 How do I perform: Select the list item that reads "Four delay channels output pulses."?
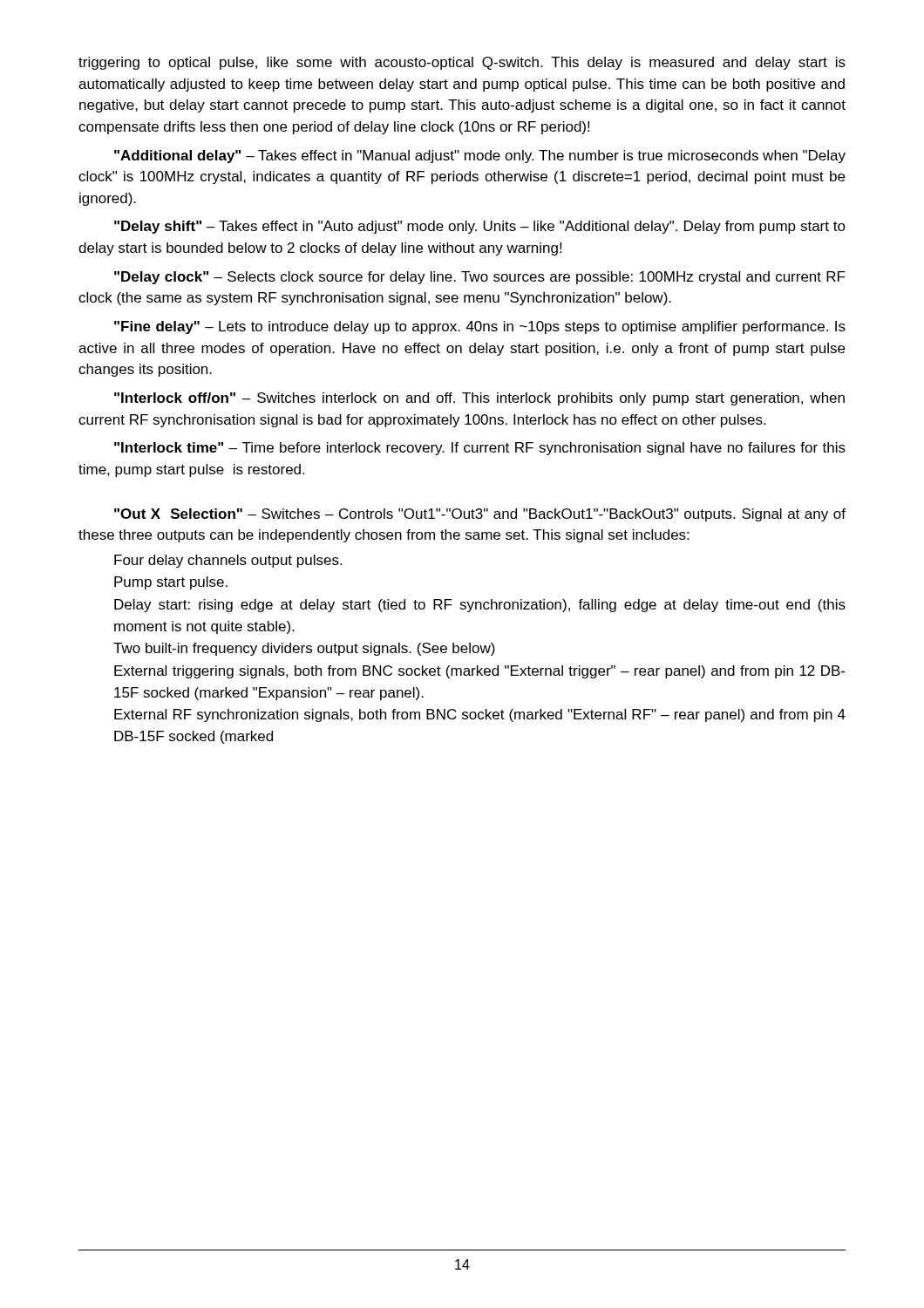(228, 560)
